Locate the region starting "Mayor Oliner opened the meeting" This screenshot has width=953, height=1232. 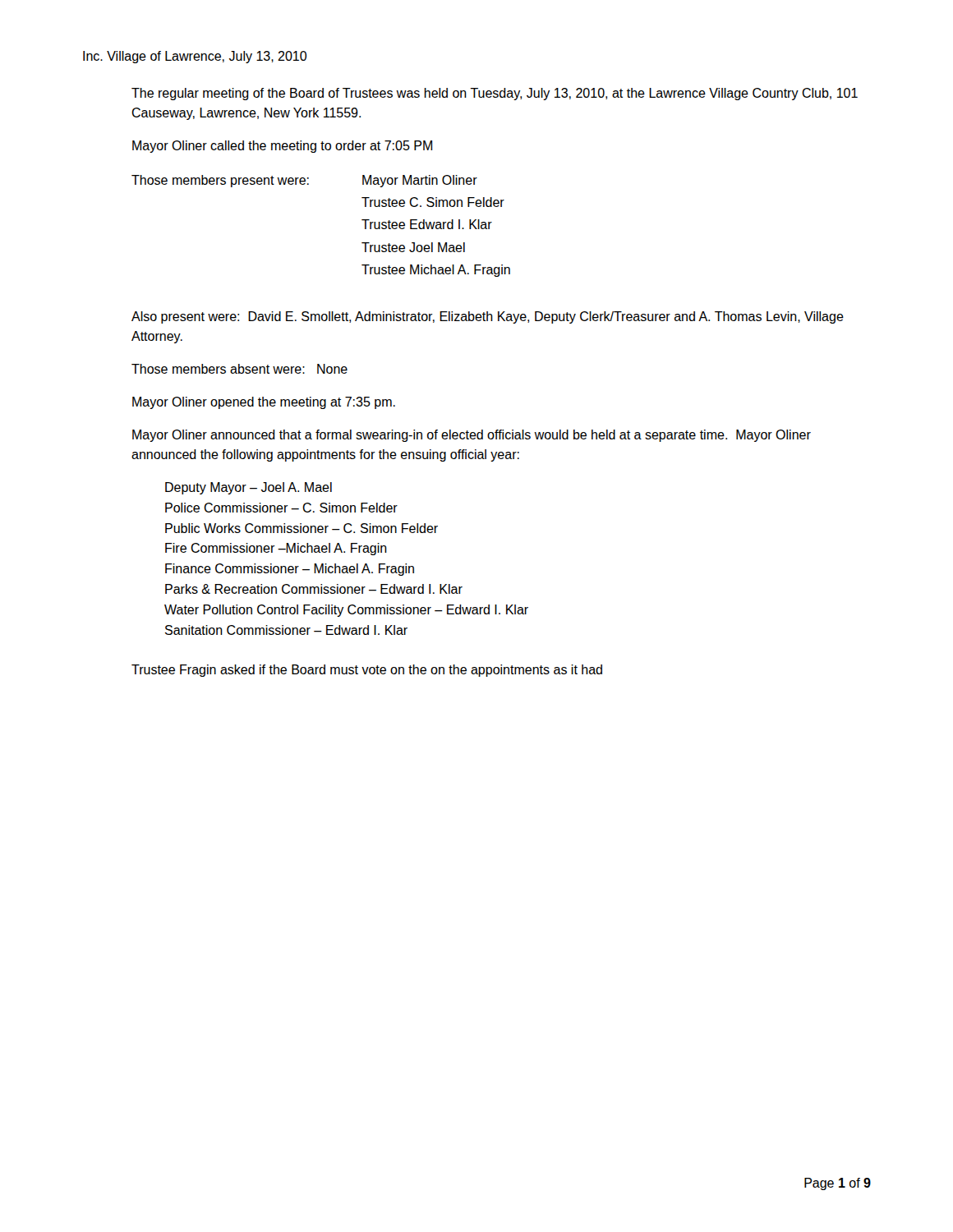tap(264, 402)
